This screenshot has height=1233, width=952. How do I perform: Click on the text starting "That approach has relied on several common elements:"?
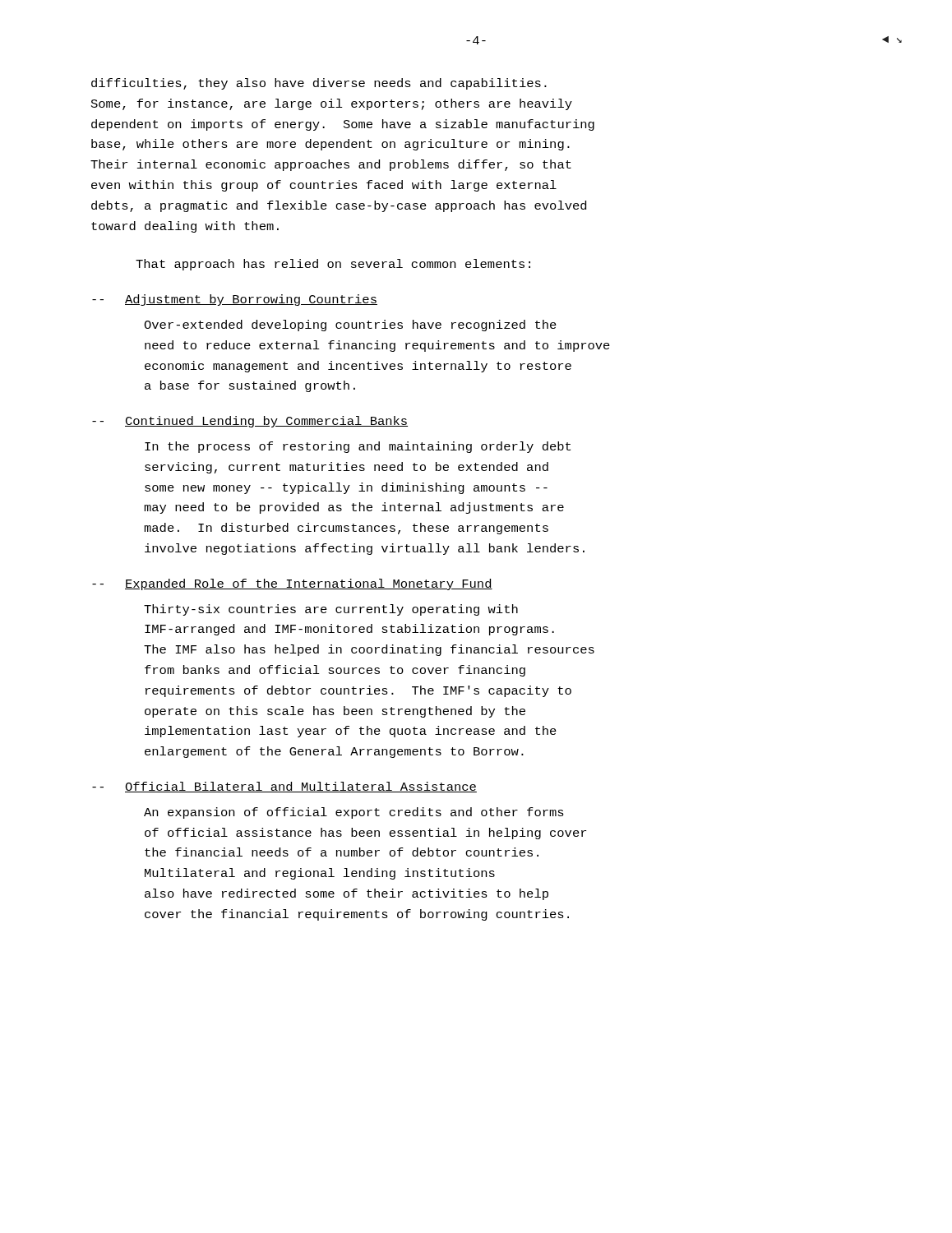point(334,265)
